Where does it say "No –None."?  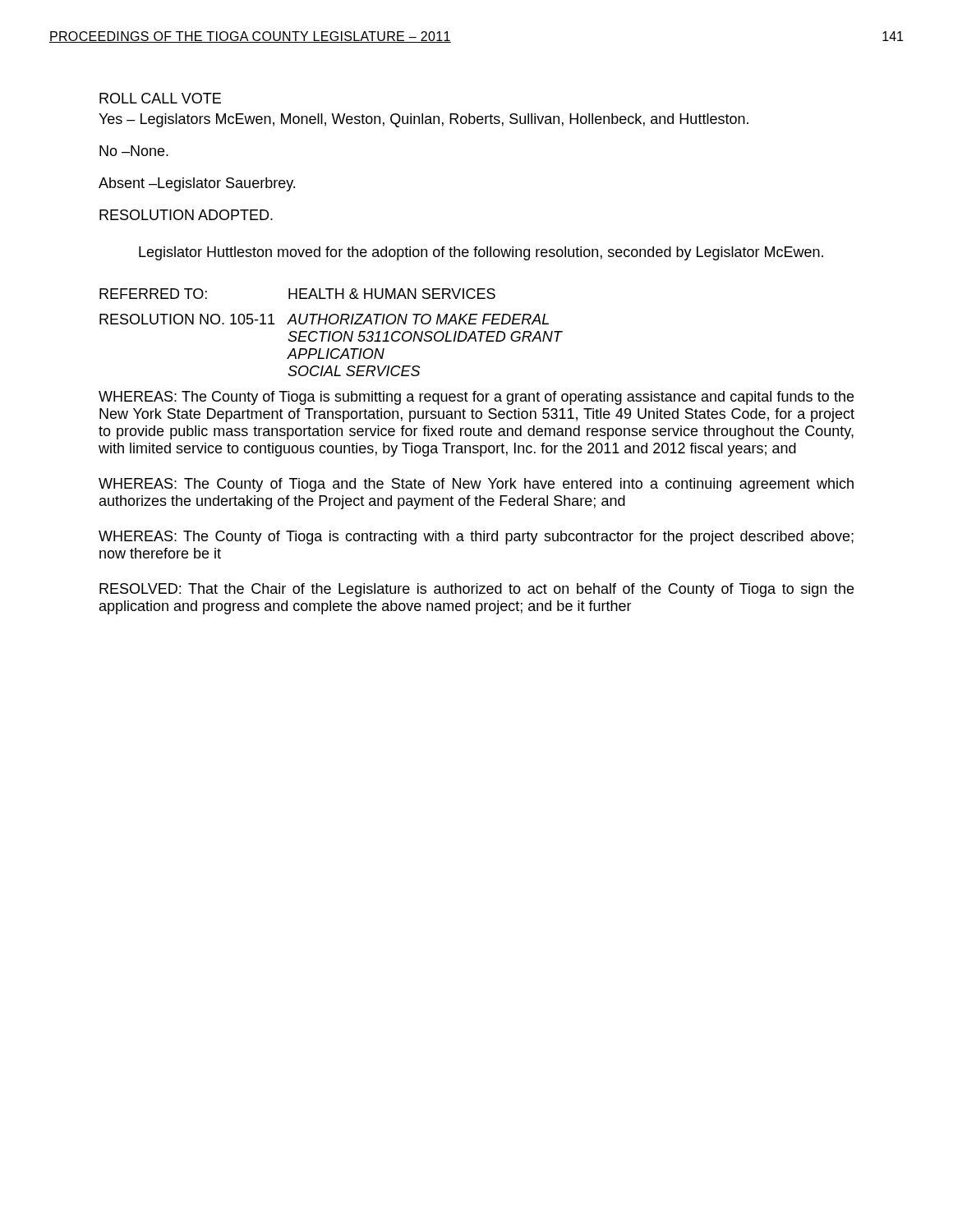[134, 151]
